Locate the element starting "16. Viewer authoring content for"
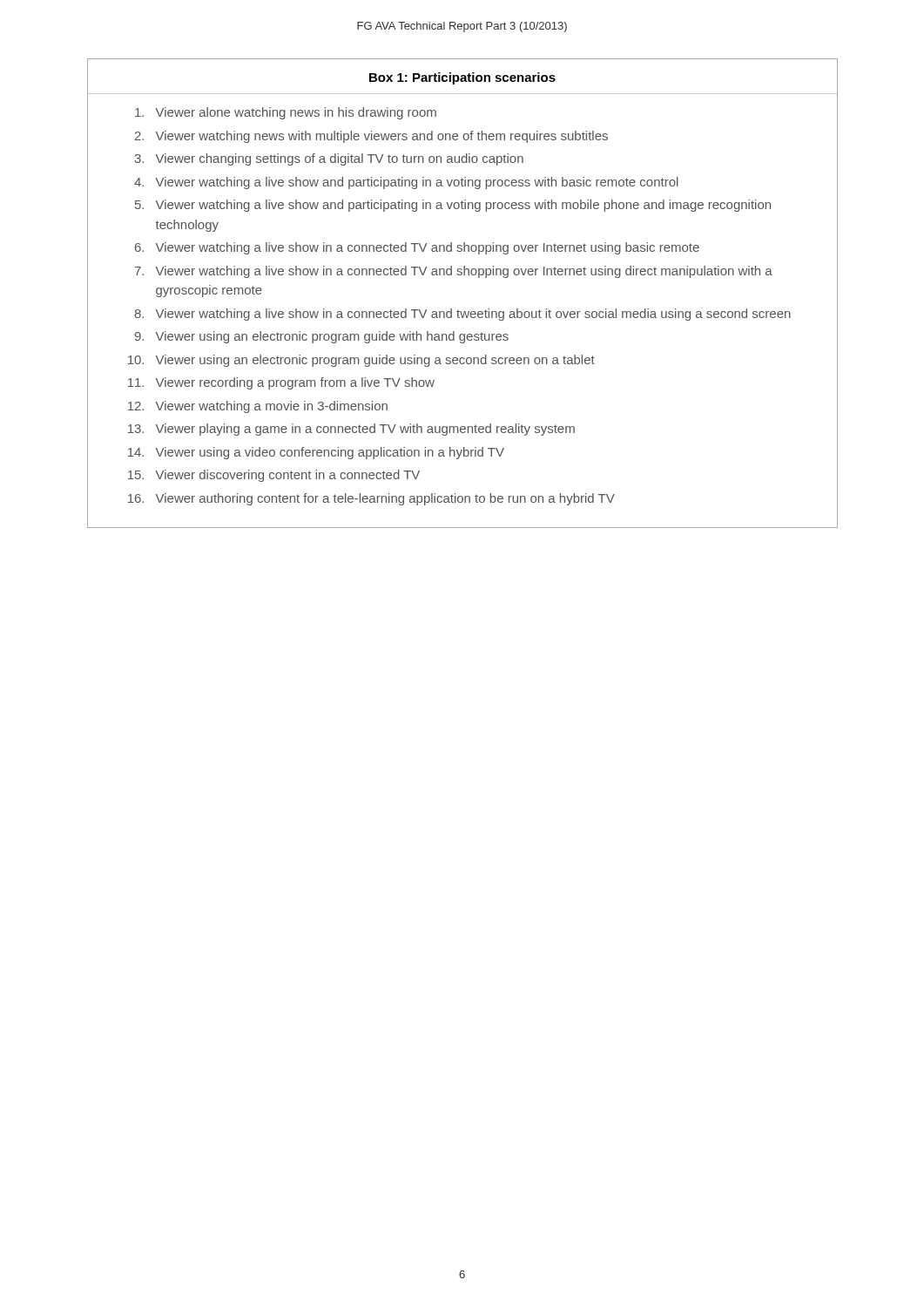This screenshot has width=924, height=1307. 462,498
